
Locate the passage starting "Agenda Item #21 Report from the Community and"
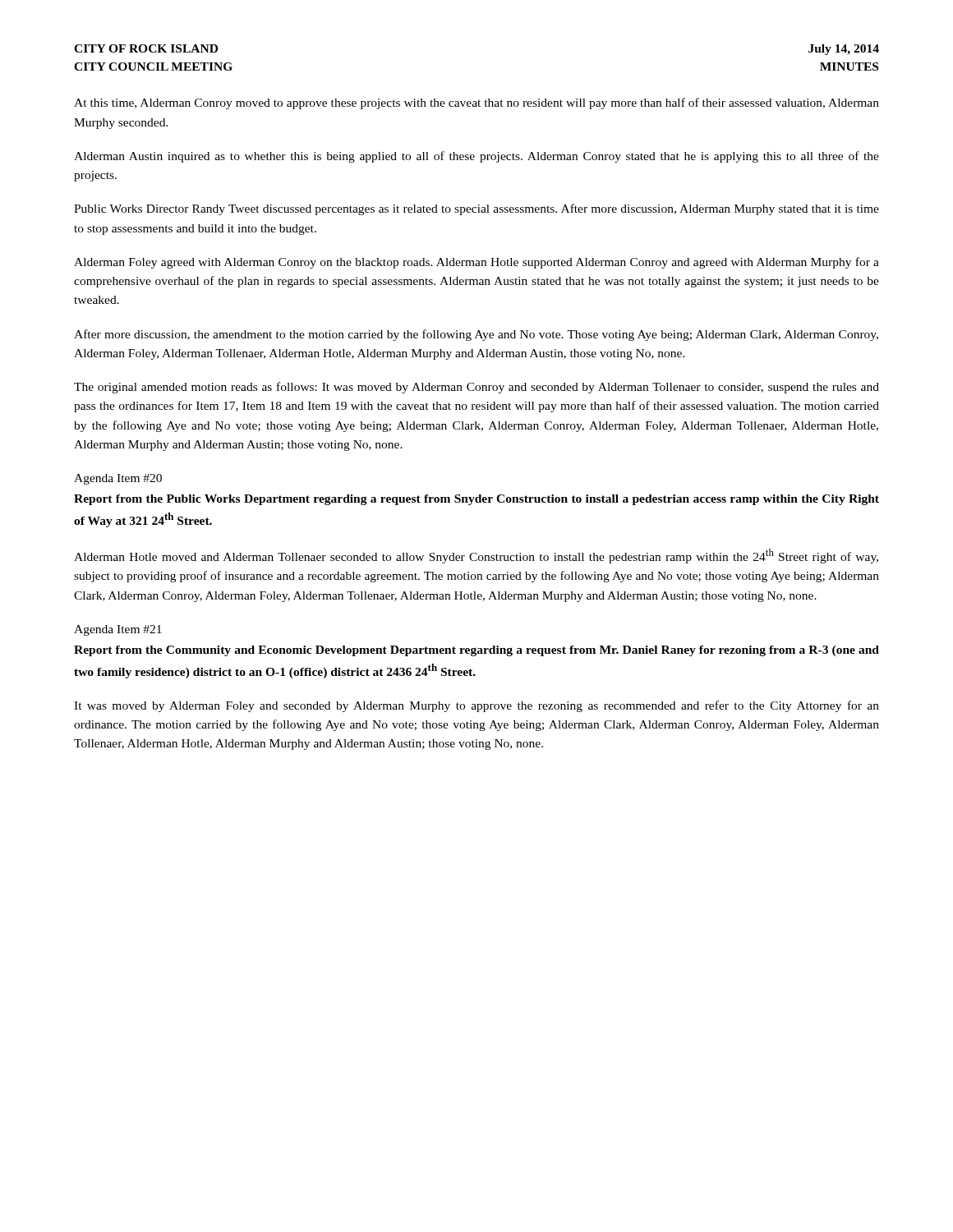pos(476,650)
